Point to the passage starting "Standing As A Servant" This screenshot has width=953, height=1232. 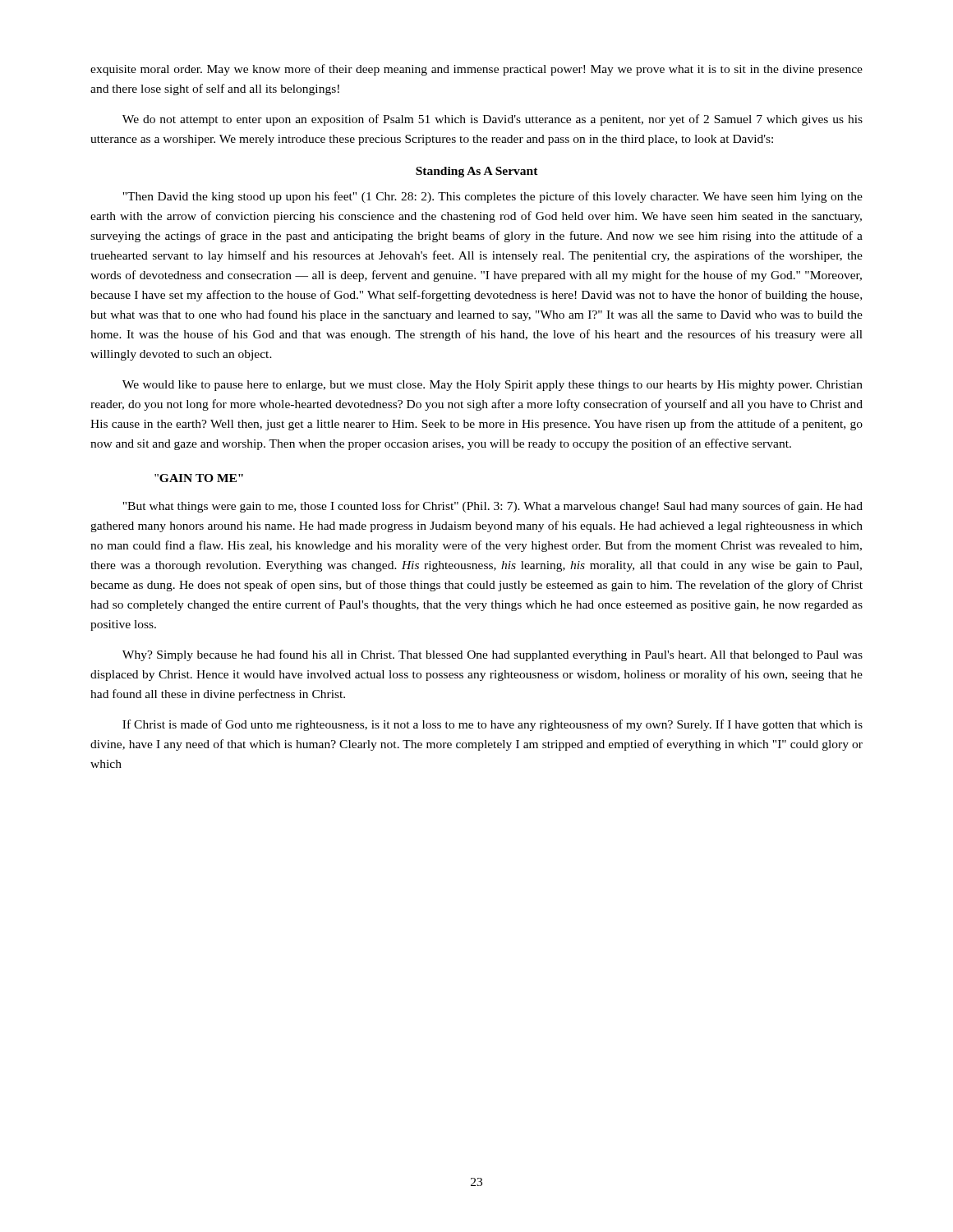click(476, 170)
